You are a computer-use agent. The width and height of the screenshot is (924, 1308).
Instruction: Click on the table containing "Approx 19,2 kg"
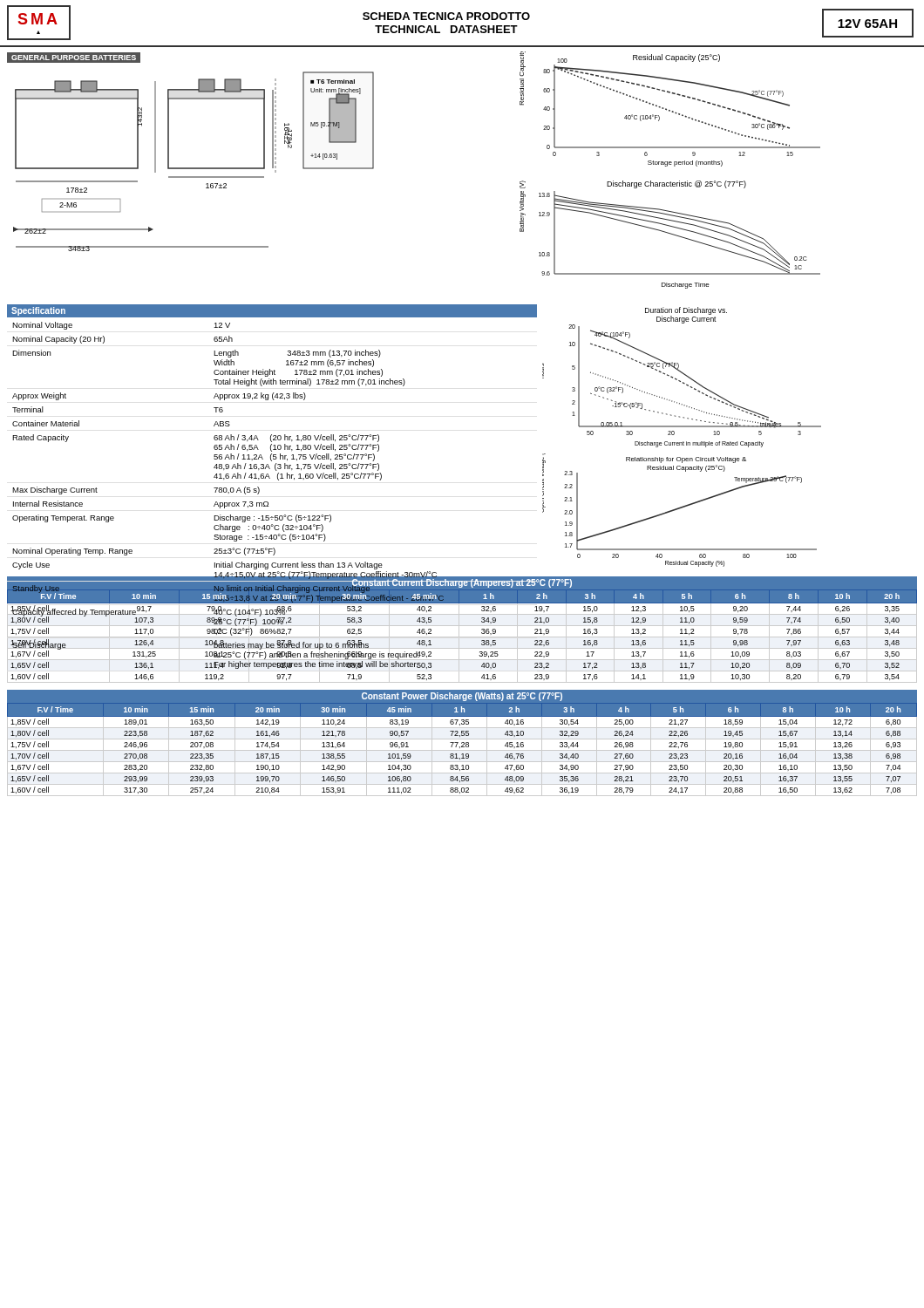[x=272, y=495]
